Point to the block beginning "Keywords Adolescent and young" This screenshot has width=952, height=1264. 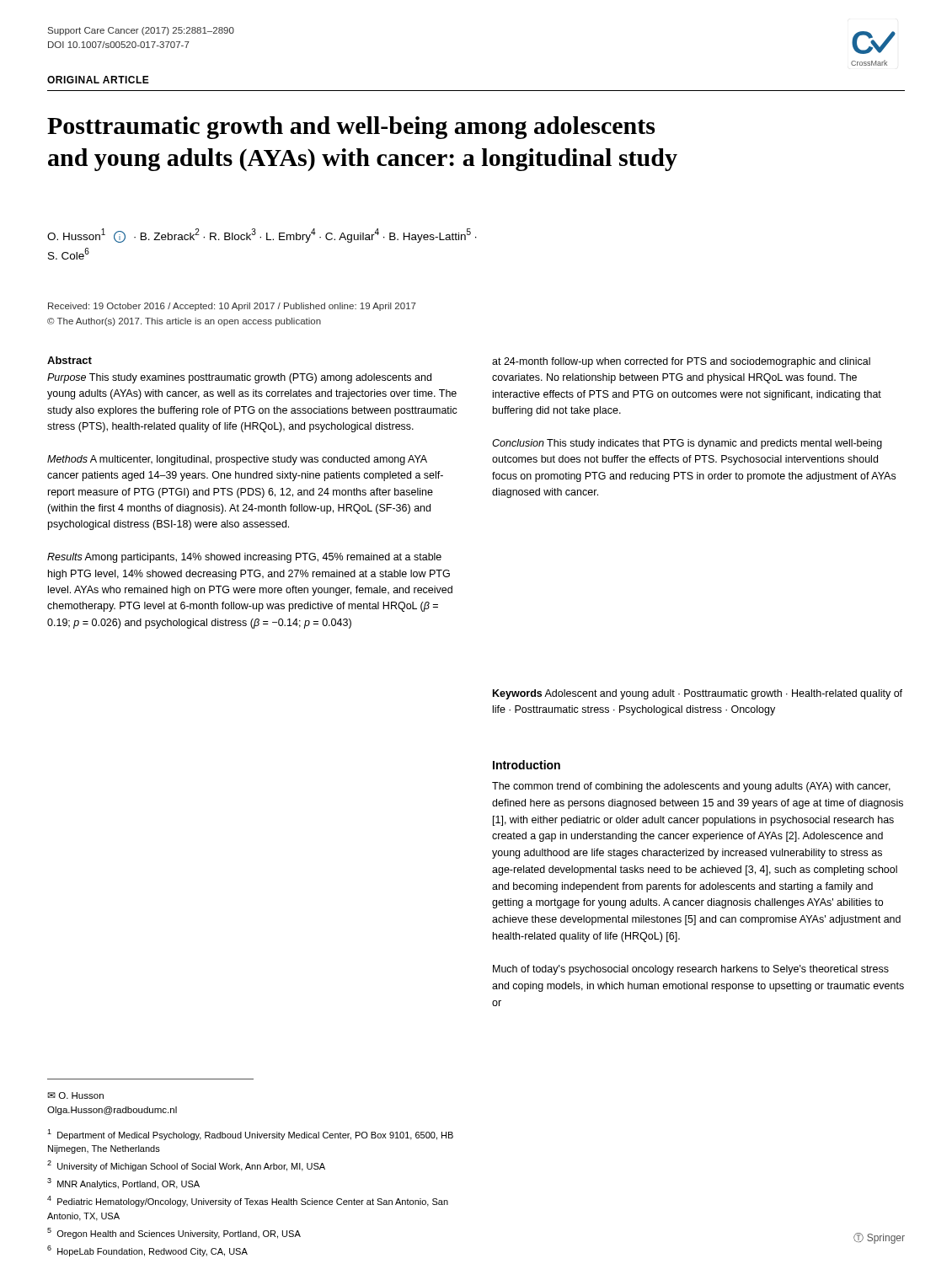[x=698, y=702]
